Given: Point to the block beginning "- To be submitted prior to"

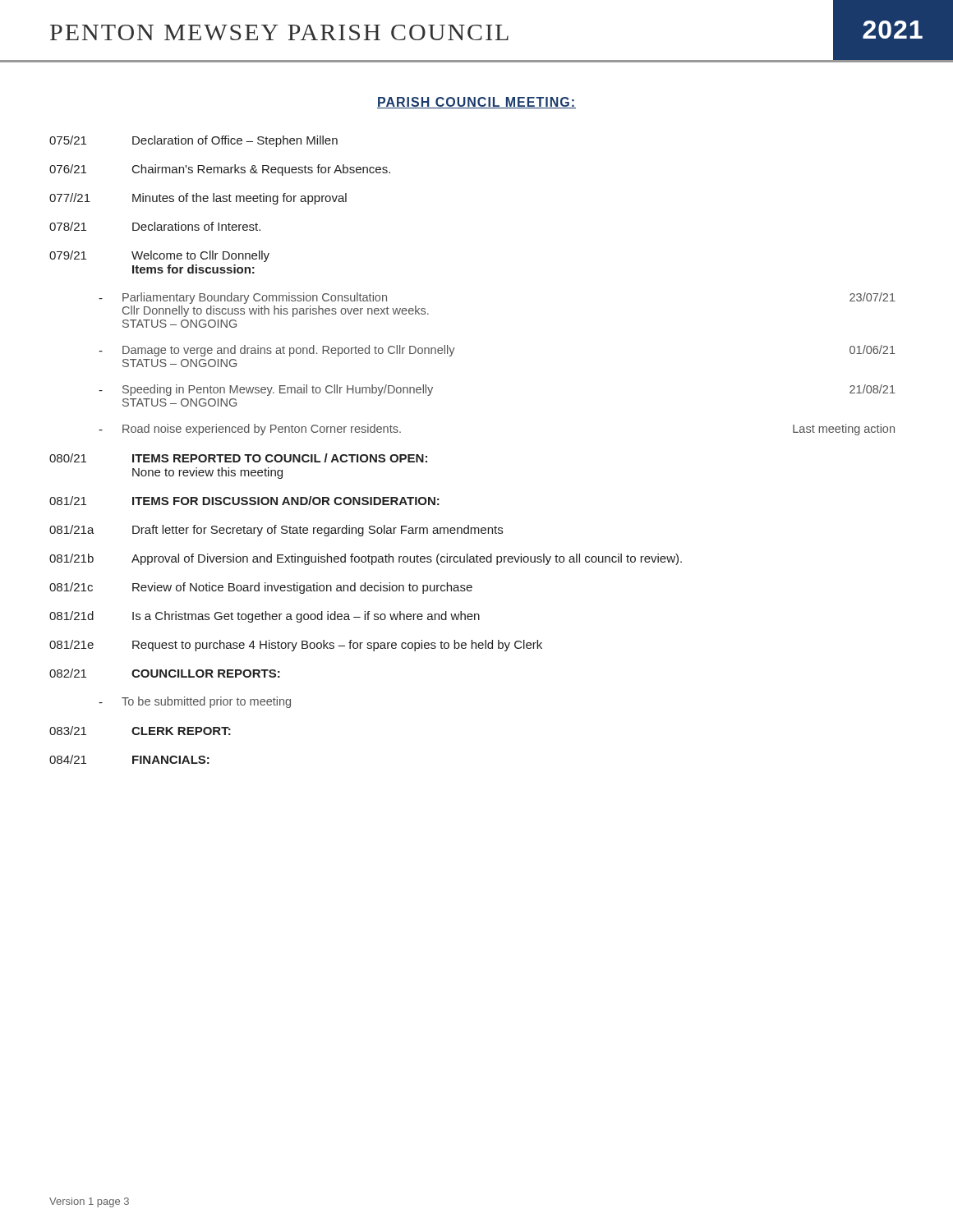Looking at the screenshot, I should click(195, 702).
